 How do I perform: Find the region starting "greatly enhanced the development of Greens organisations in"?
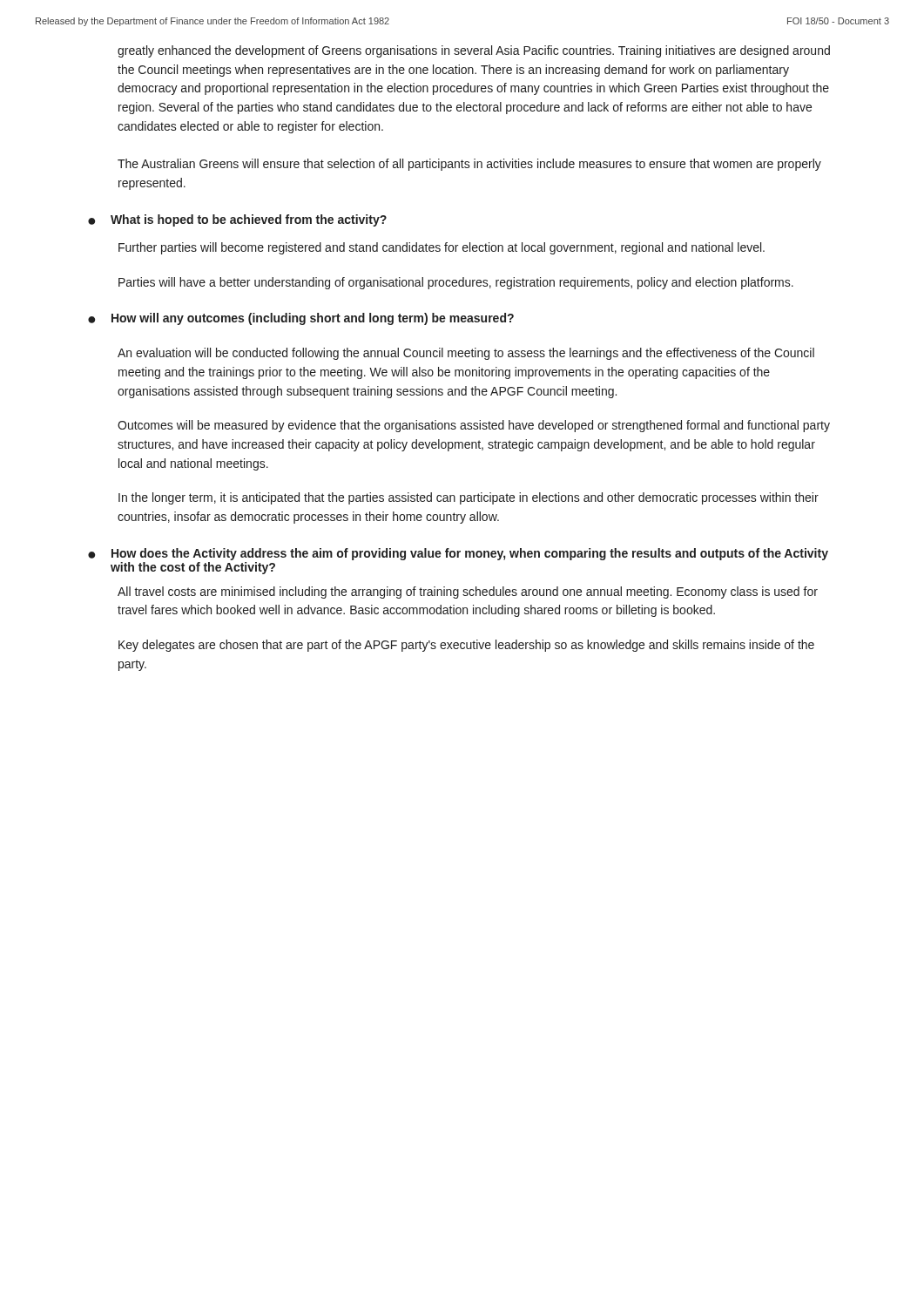click(474, 88)
